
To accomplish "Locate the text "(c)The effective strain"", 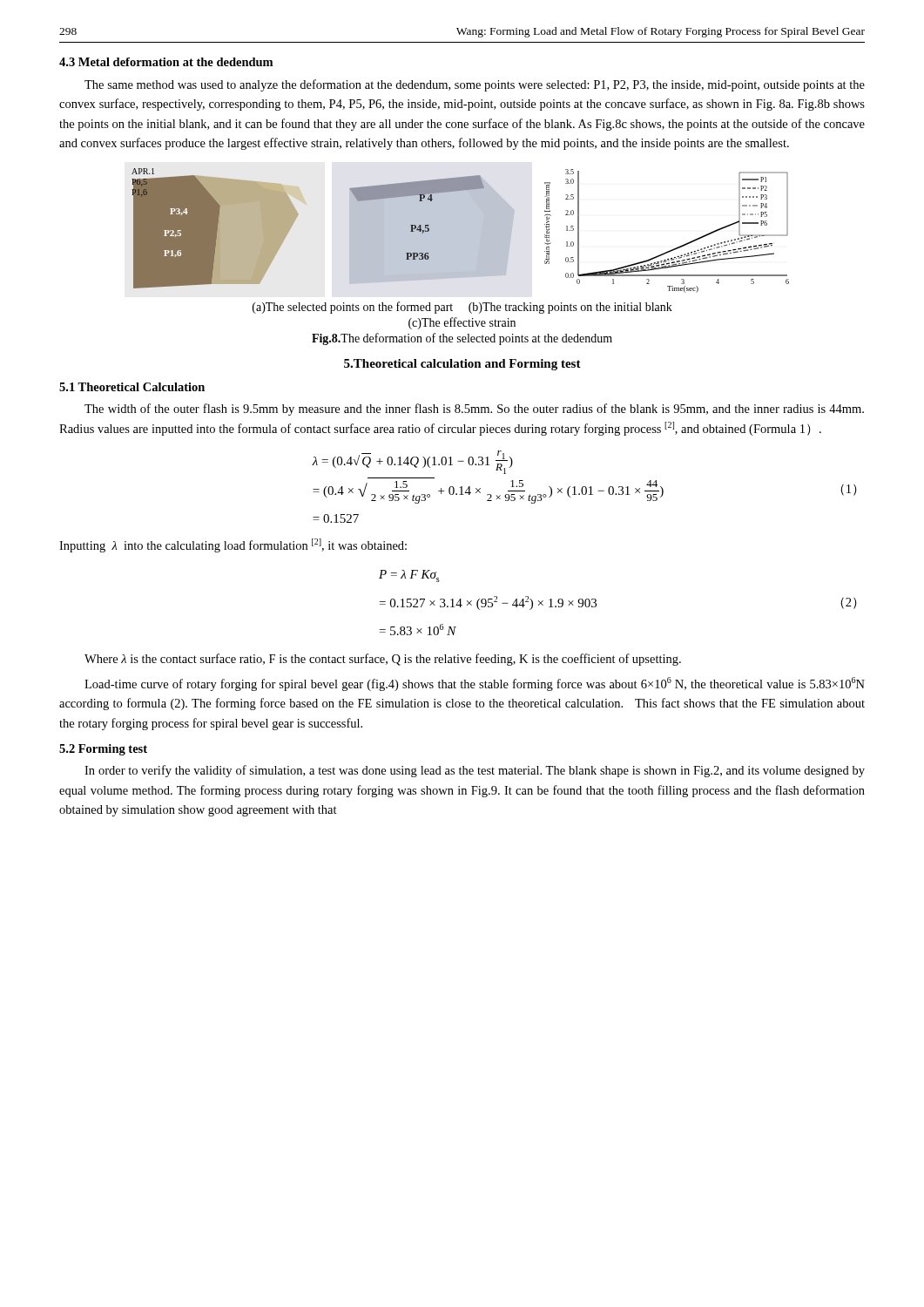I will [x=462, y=323].
